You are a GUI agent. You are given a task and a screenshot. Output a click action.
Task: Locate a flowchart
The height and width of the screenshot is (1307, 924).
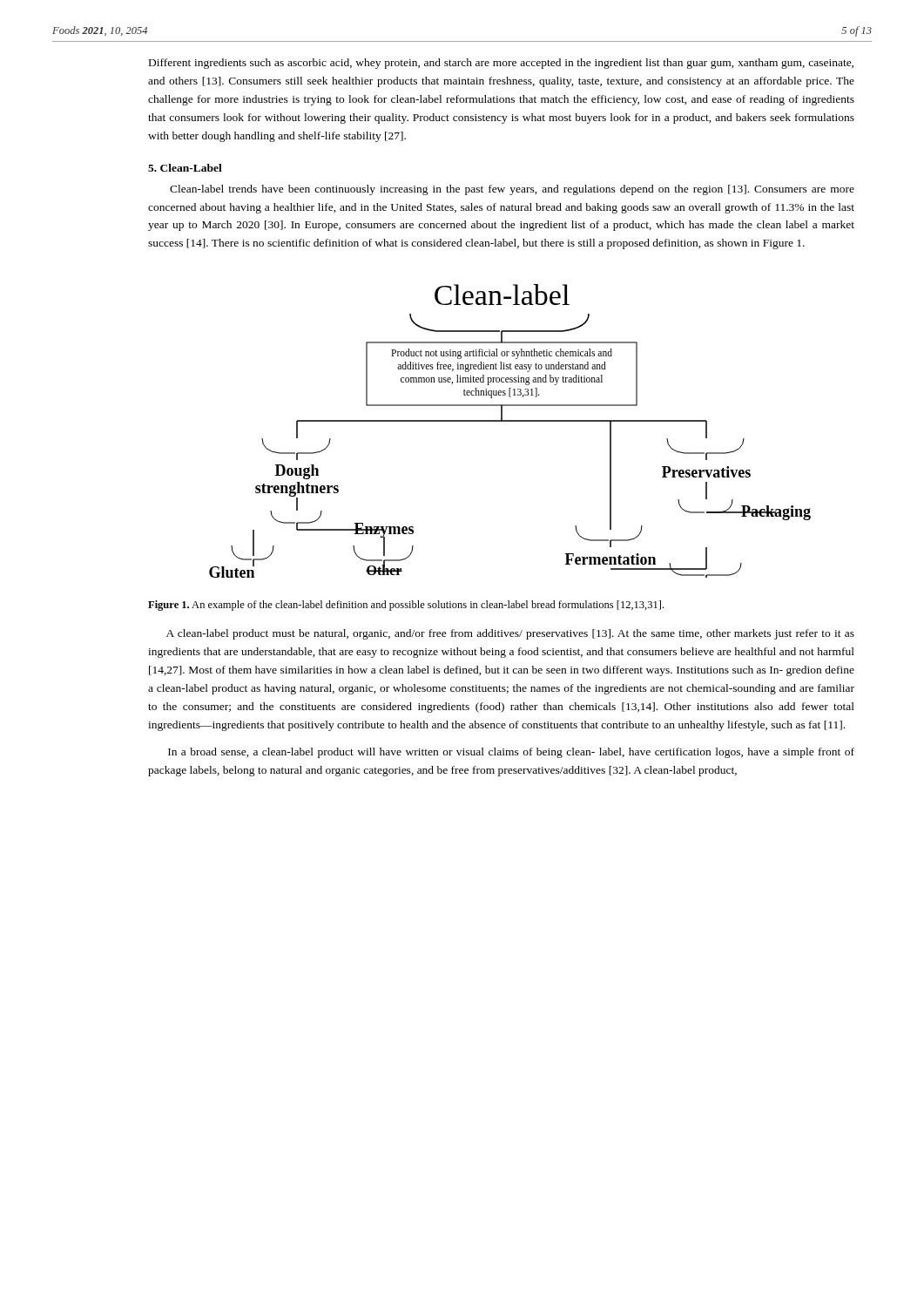501,425
